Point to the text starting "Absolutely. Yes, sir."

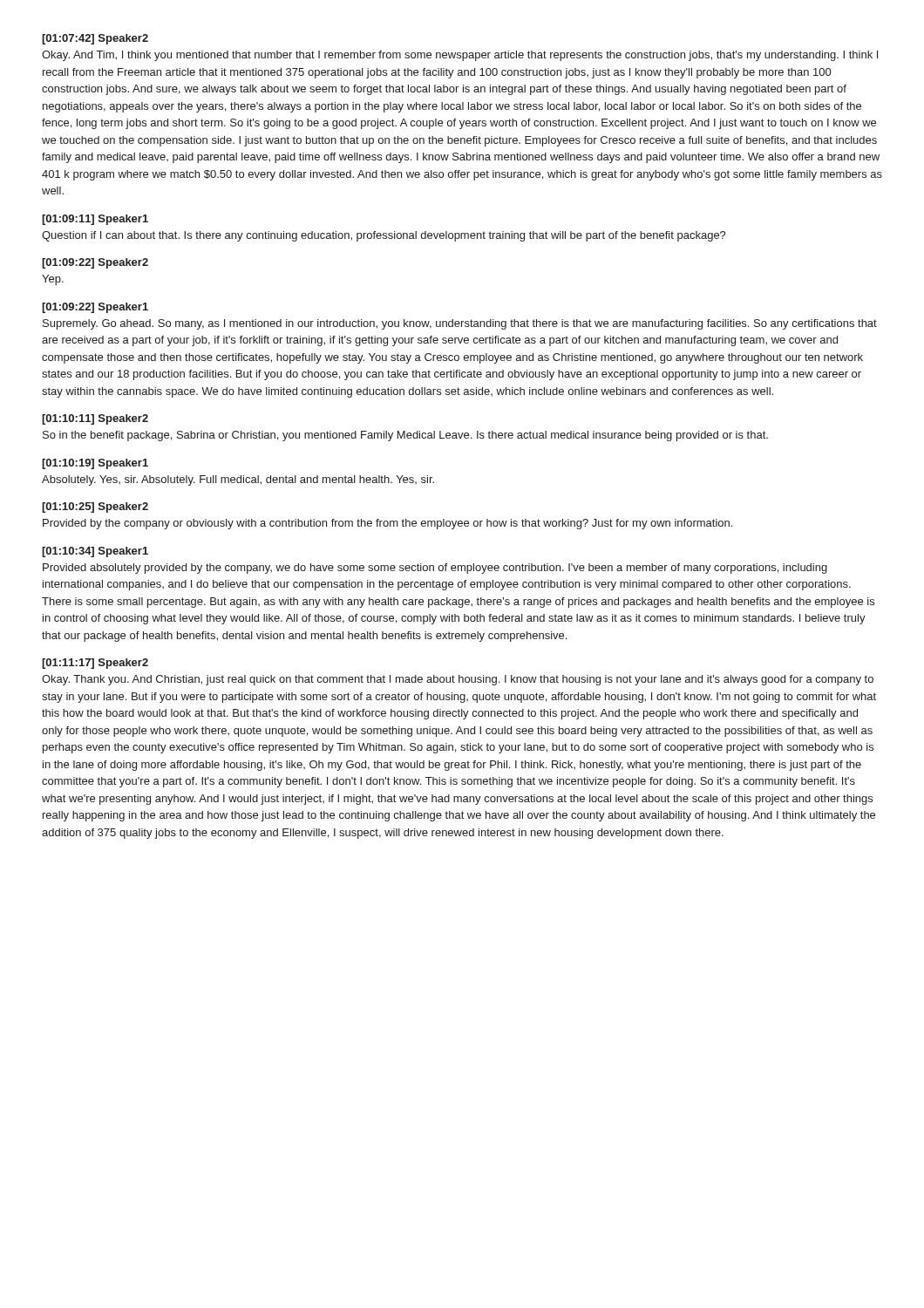238,479
